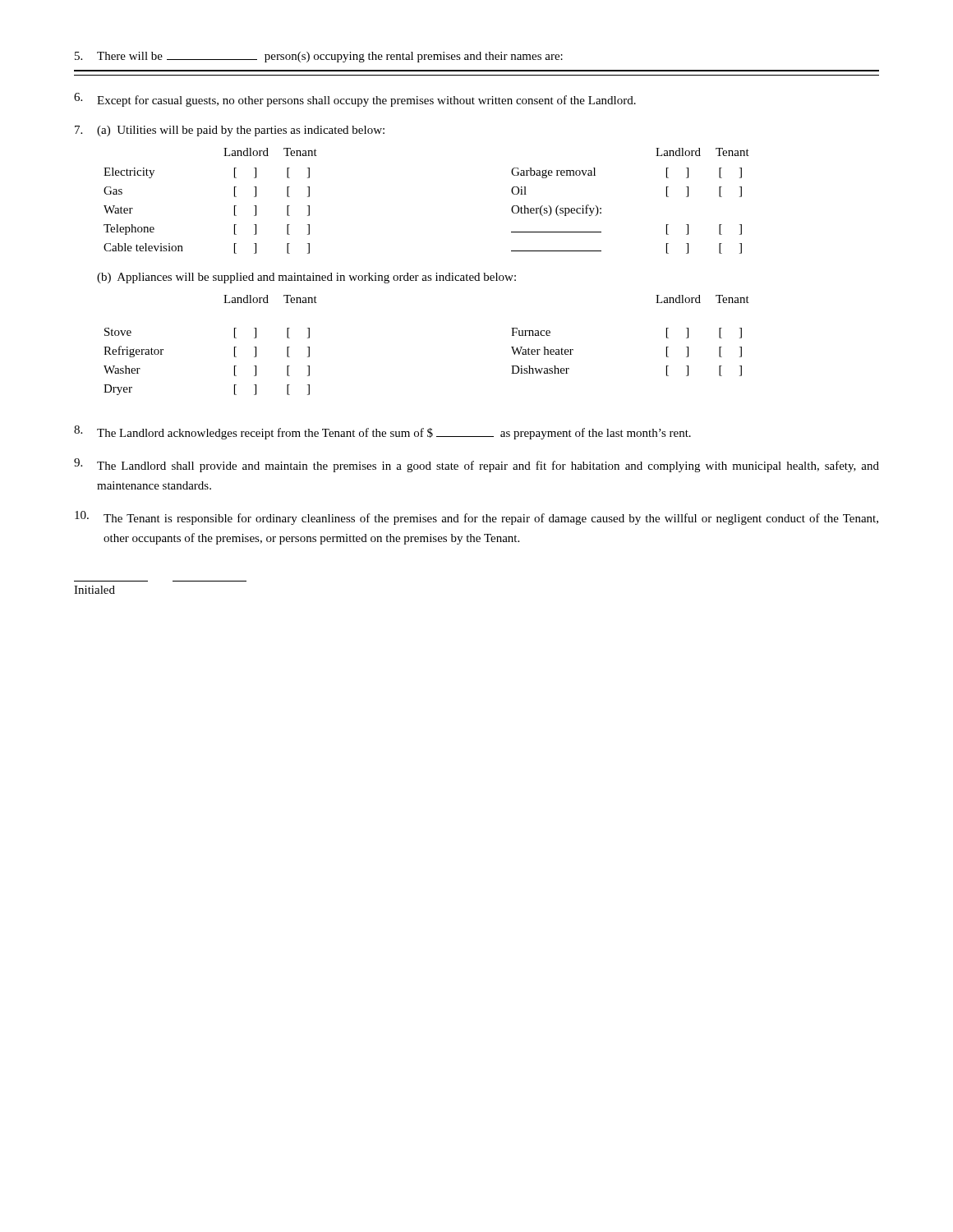953x1232 pixels.
Task: Select the list item with the text "8. The Landlord acknowledges receipt from the Tenant"
Action: [x=476, y=433]
